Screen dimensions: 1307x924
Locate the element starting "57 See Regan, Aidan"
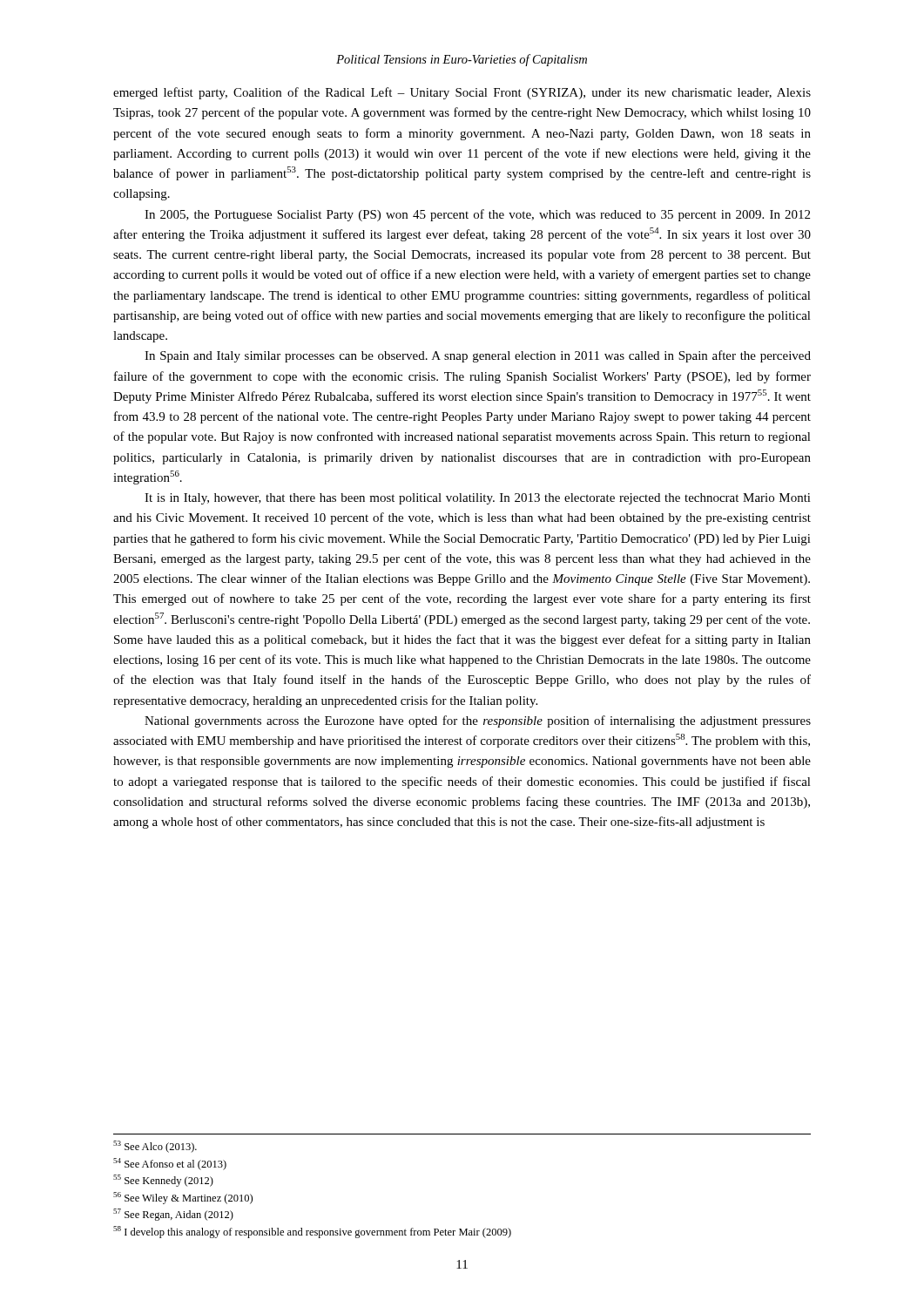coord(173,1214)
